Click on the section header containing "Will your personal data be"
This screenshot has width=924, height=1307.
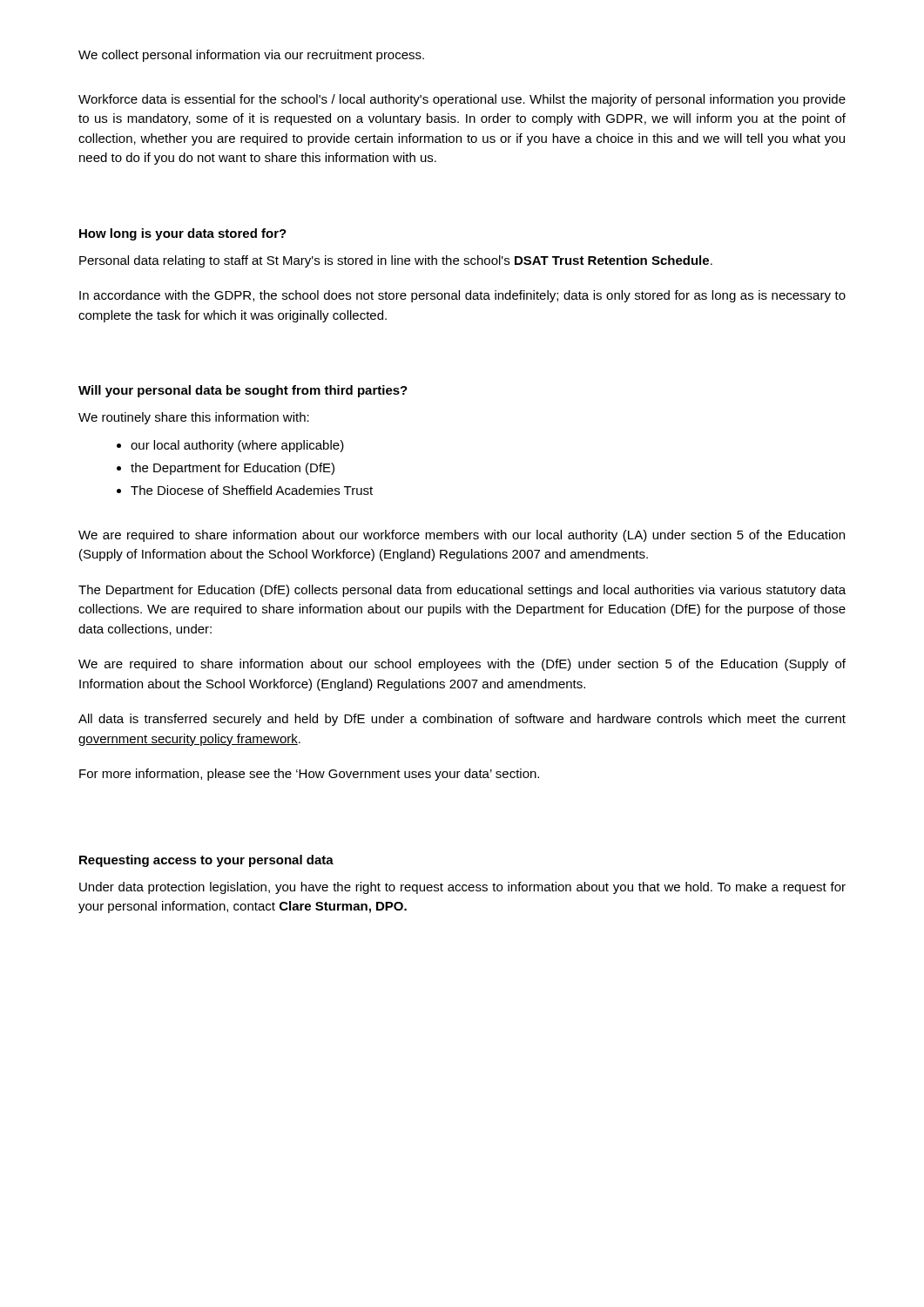(243, 390)
